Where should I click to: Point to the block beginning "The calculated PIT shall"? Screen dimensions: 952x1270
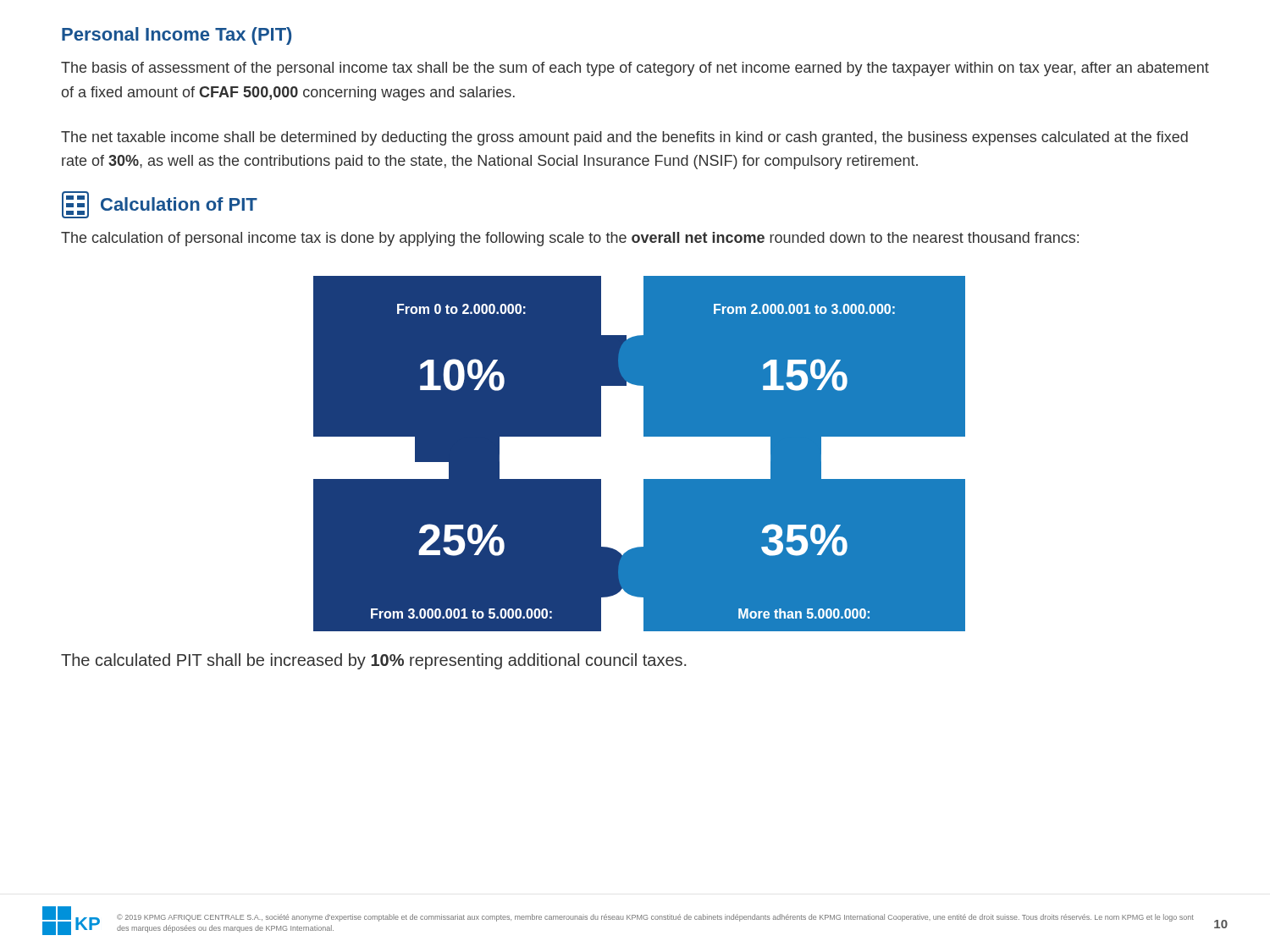[374, 660]
